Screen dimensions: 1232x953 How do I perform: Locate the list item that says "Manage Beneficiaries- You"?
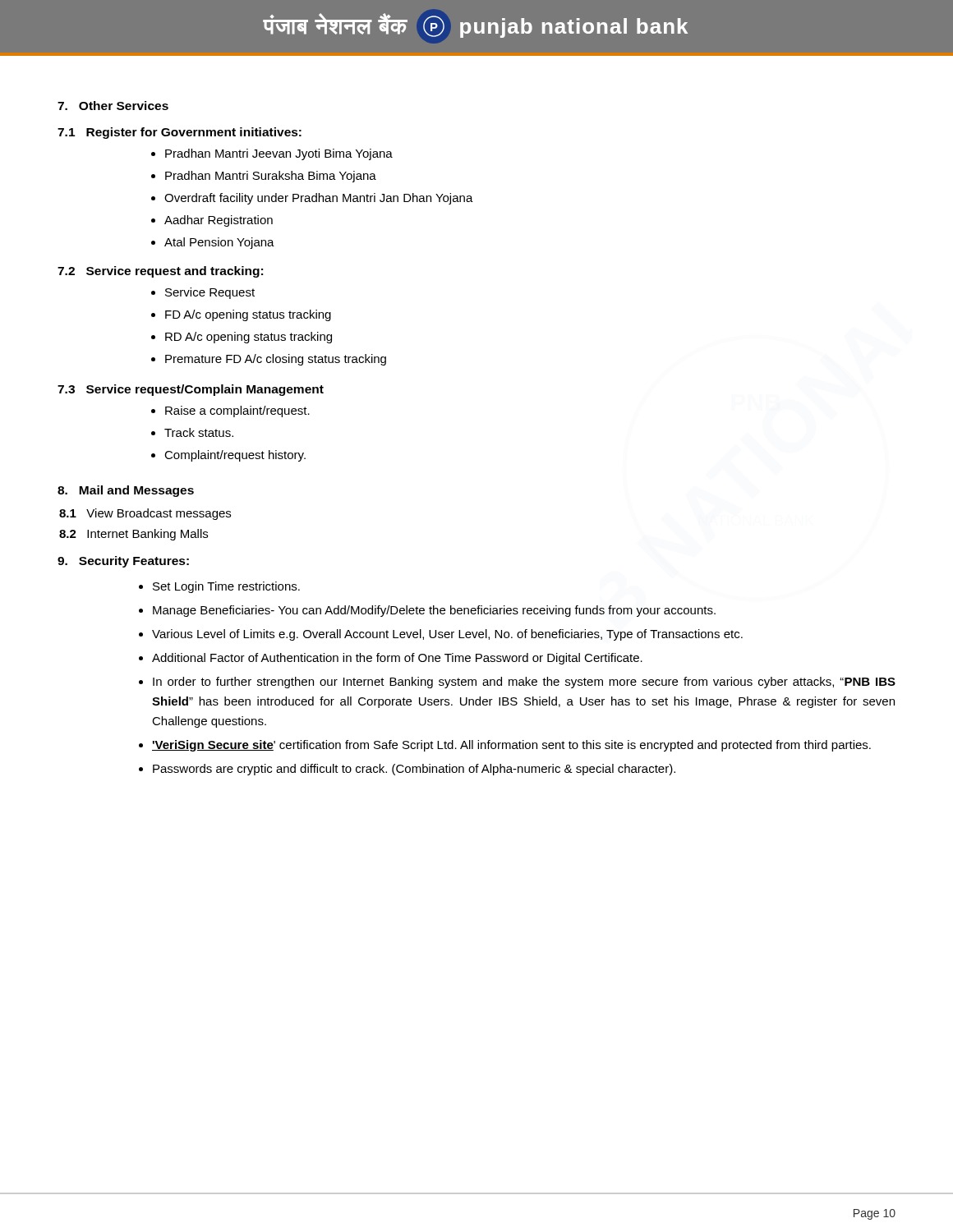(434, 610)
